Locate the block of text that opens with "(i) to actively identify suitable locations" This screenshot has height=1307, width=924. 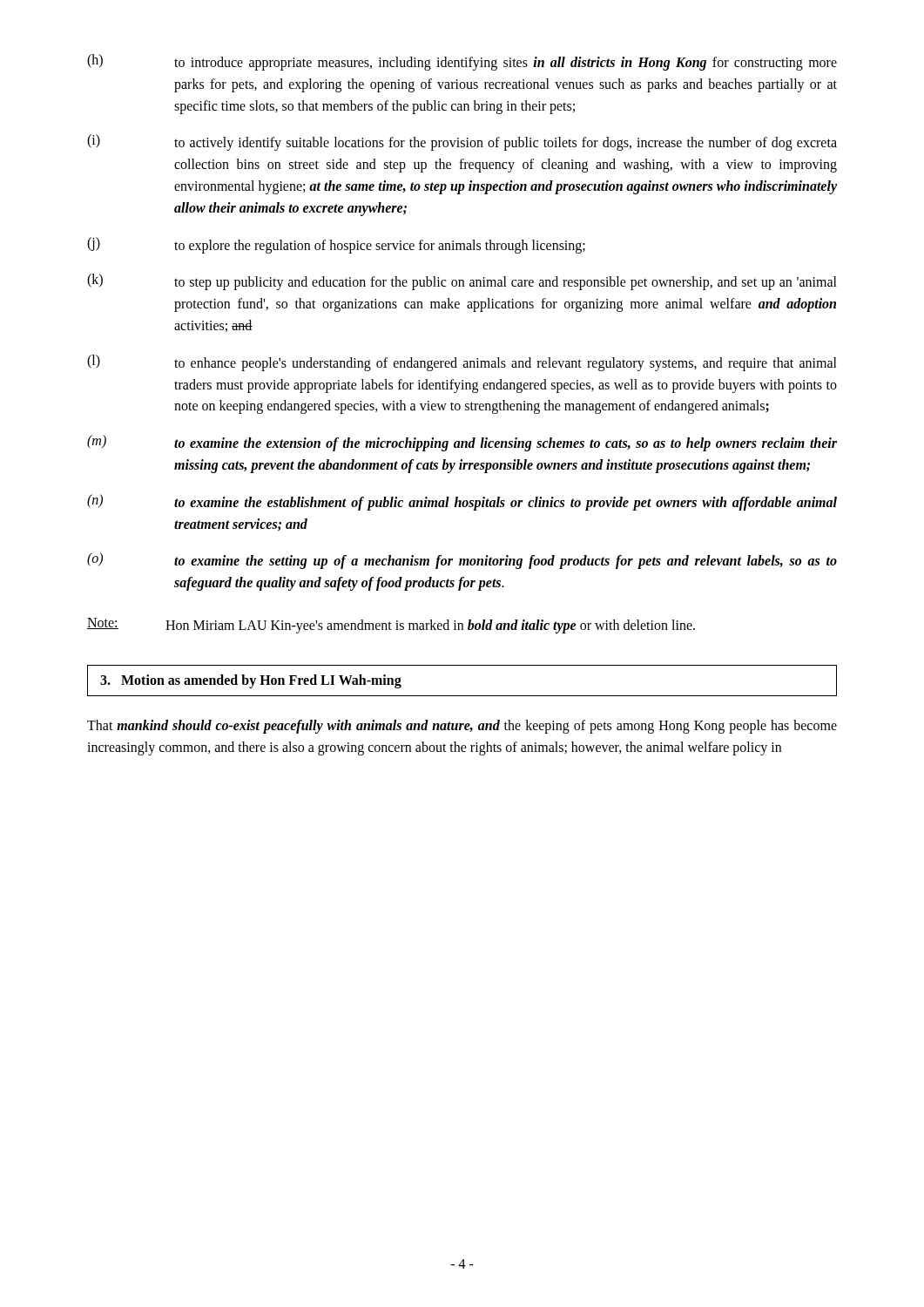(462, 176)
